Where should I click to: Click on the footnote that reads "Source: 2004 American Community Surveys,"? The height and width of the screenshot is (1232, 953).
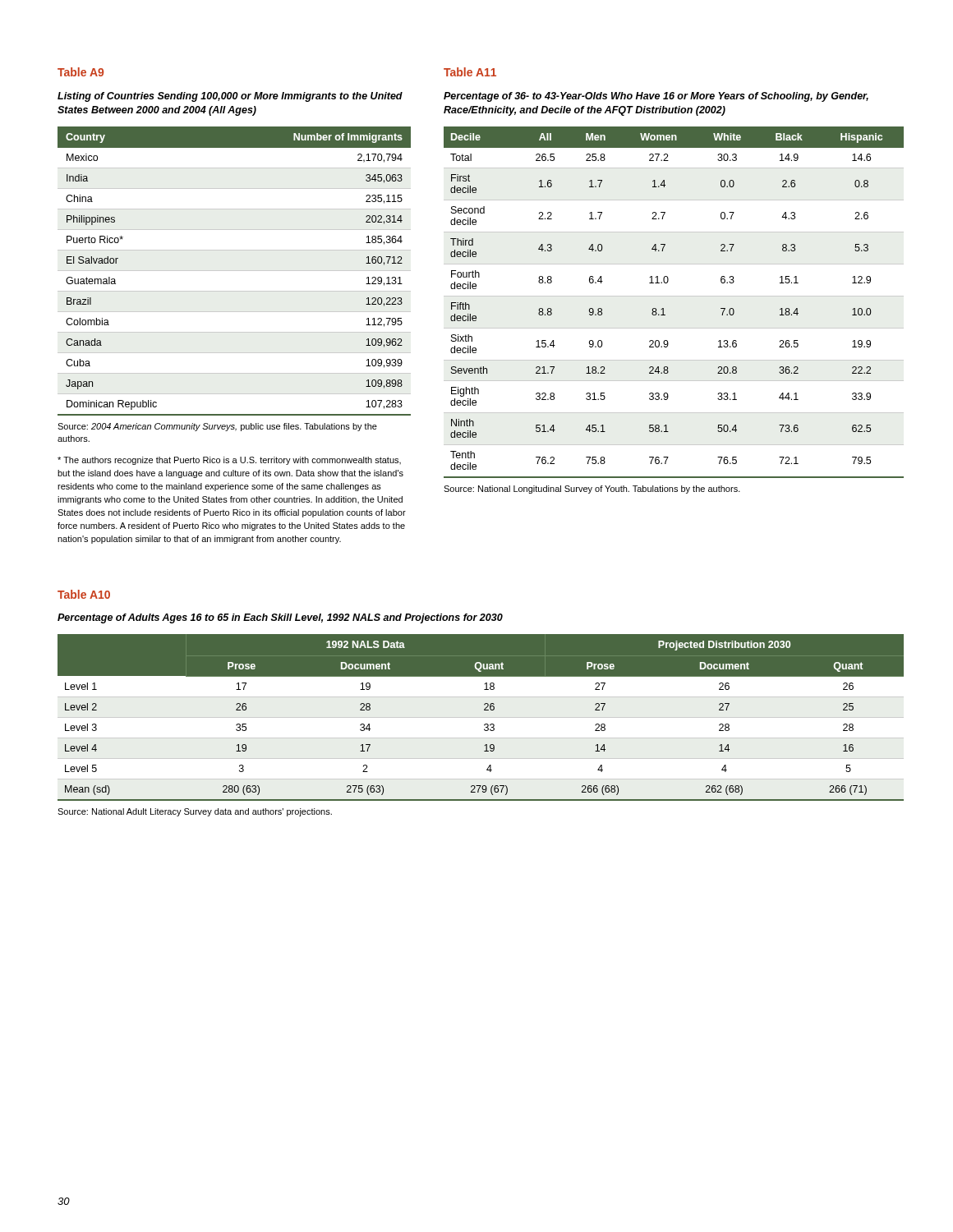point(234,433)
